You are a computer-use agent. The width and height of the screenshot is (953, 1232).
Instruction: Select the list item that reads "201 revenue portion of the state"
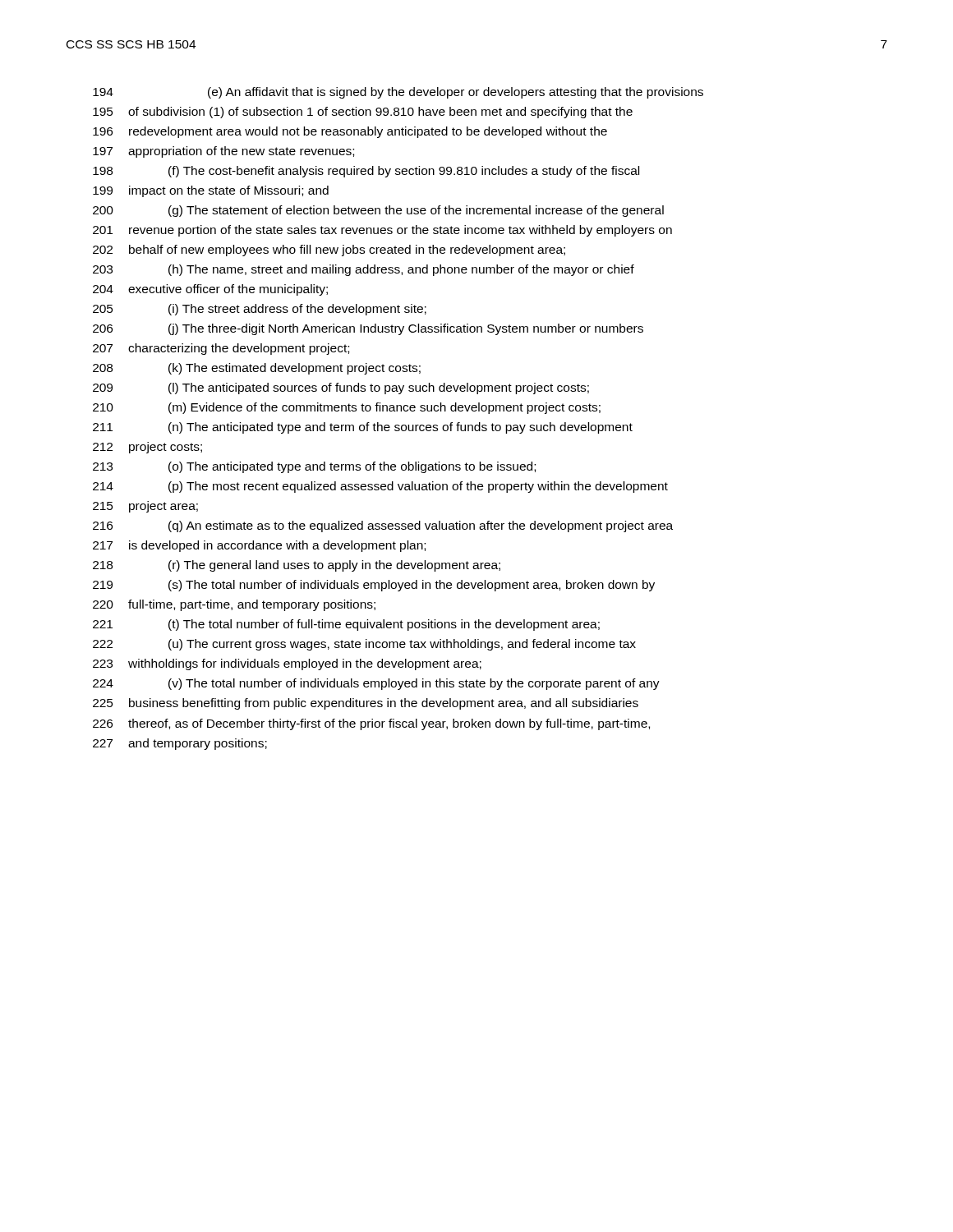476,230
